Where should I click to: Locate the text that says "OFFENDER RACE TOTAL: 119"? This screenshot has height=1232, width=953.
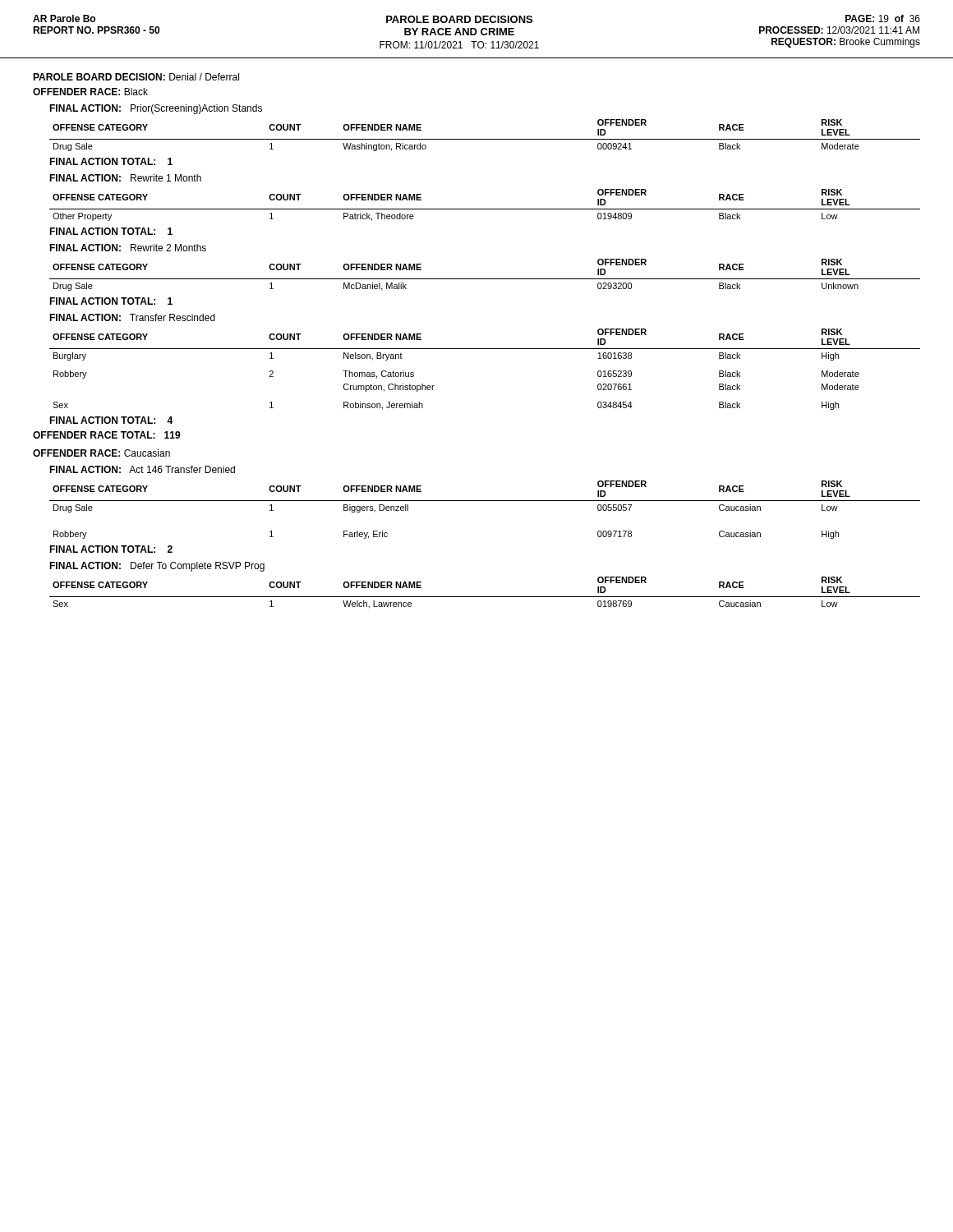(x=107, y=435)
